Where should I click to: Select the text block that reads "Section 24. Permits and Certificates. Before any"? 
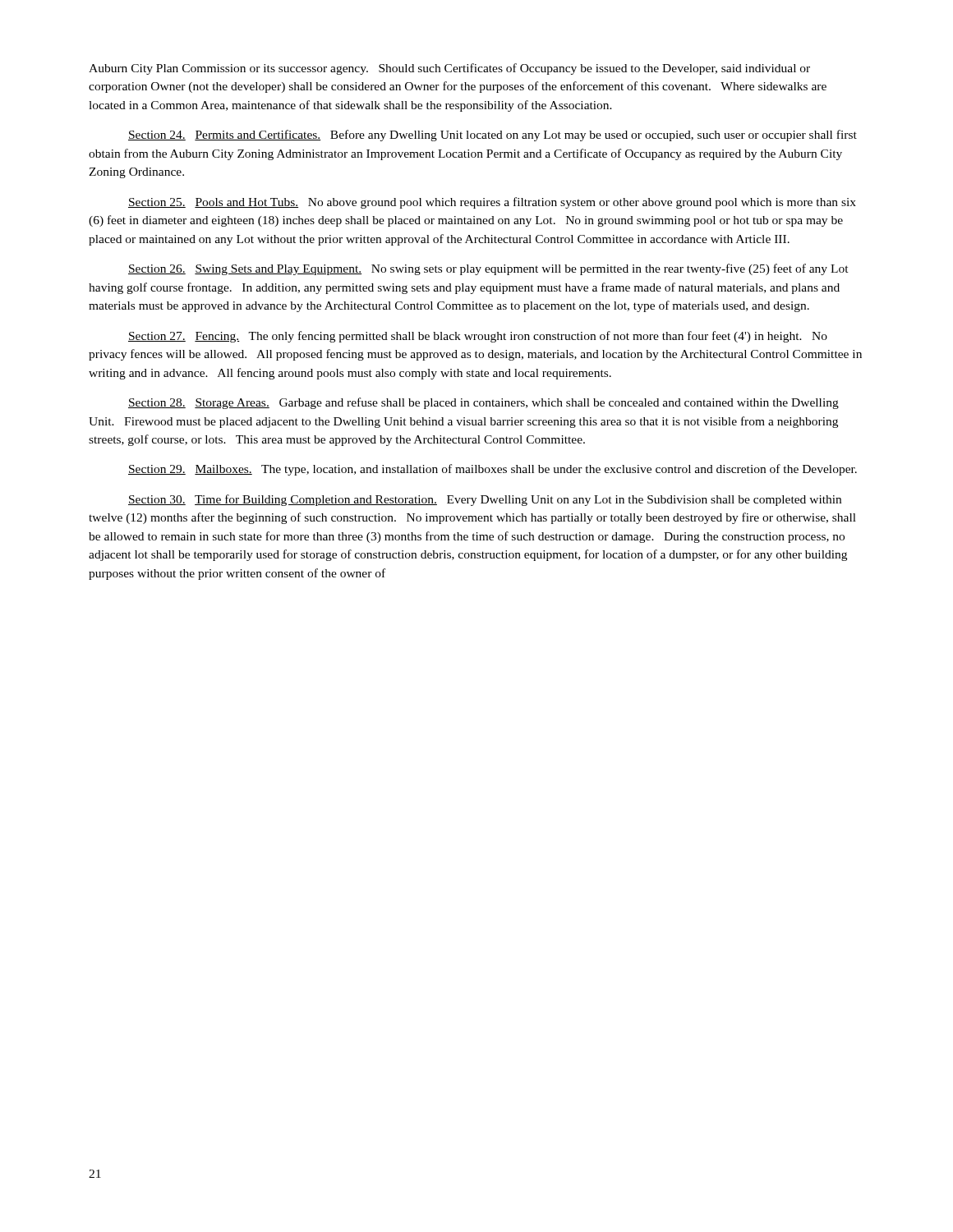coord(493,136)
